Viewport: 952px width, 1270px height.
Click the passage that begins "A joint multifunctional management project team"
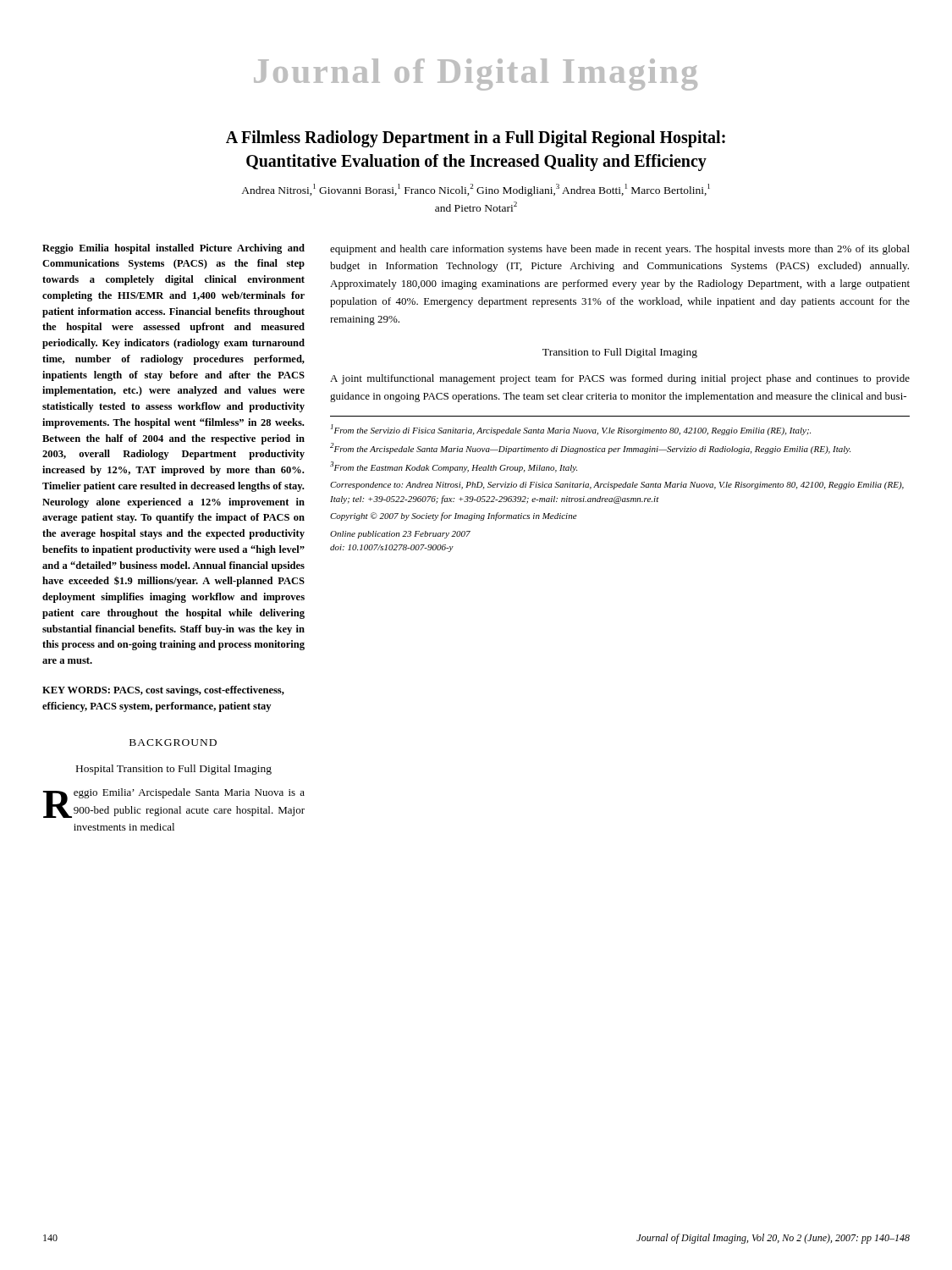pos(620,387)
